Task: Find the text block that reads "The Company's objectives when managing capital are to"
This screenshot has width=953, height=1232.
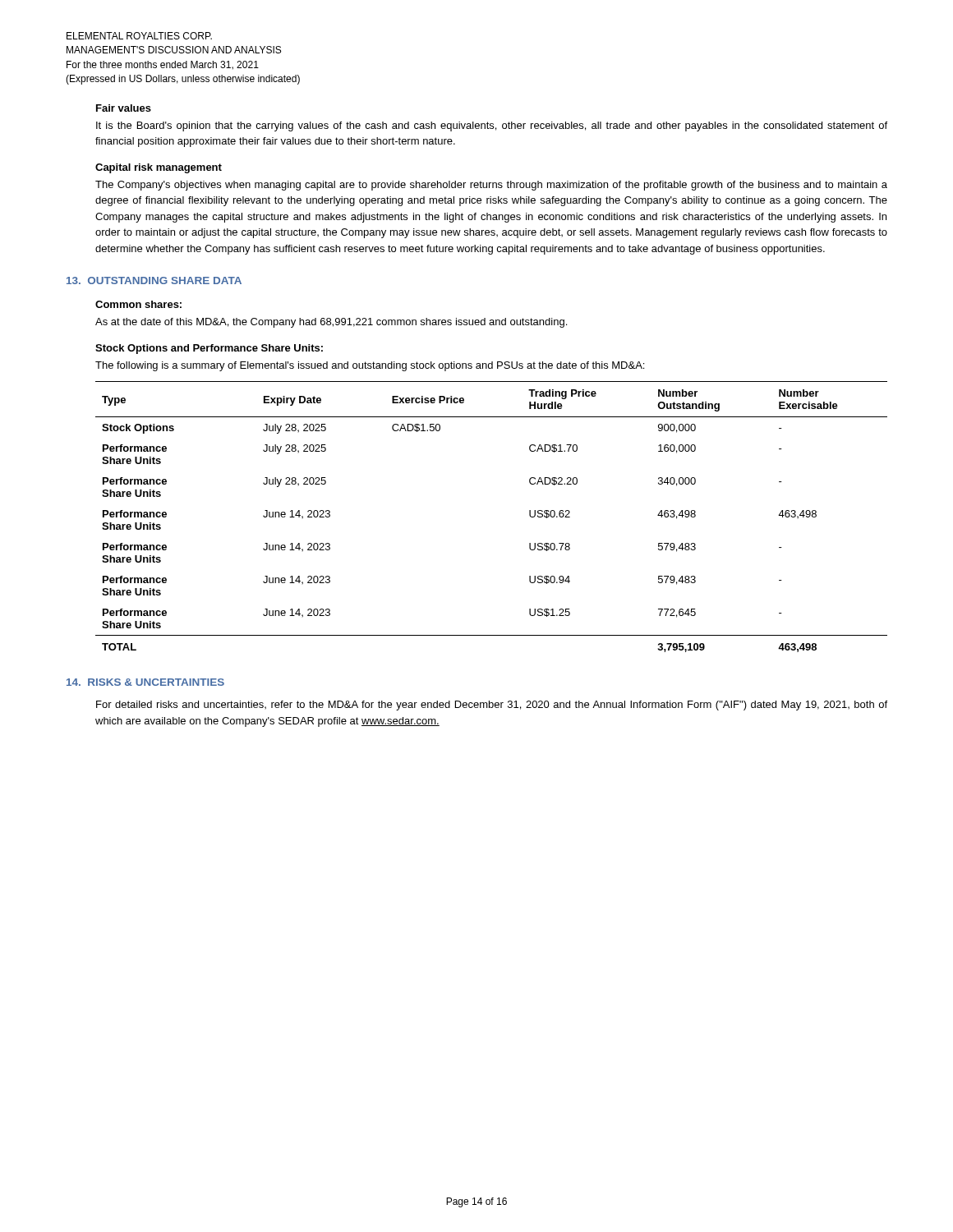Action: pos(491,216)
